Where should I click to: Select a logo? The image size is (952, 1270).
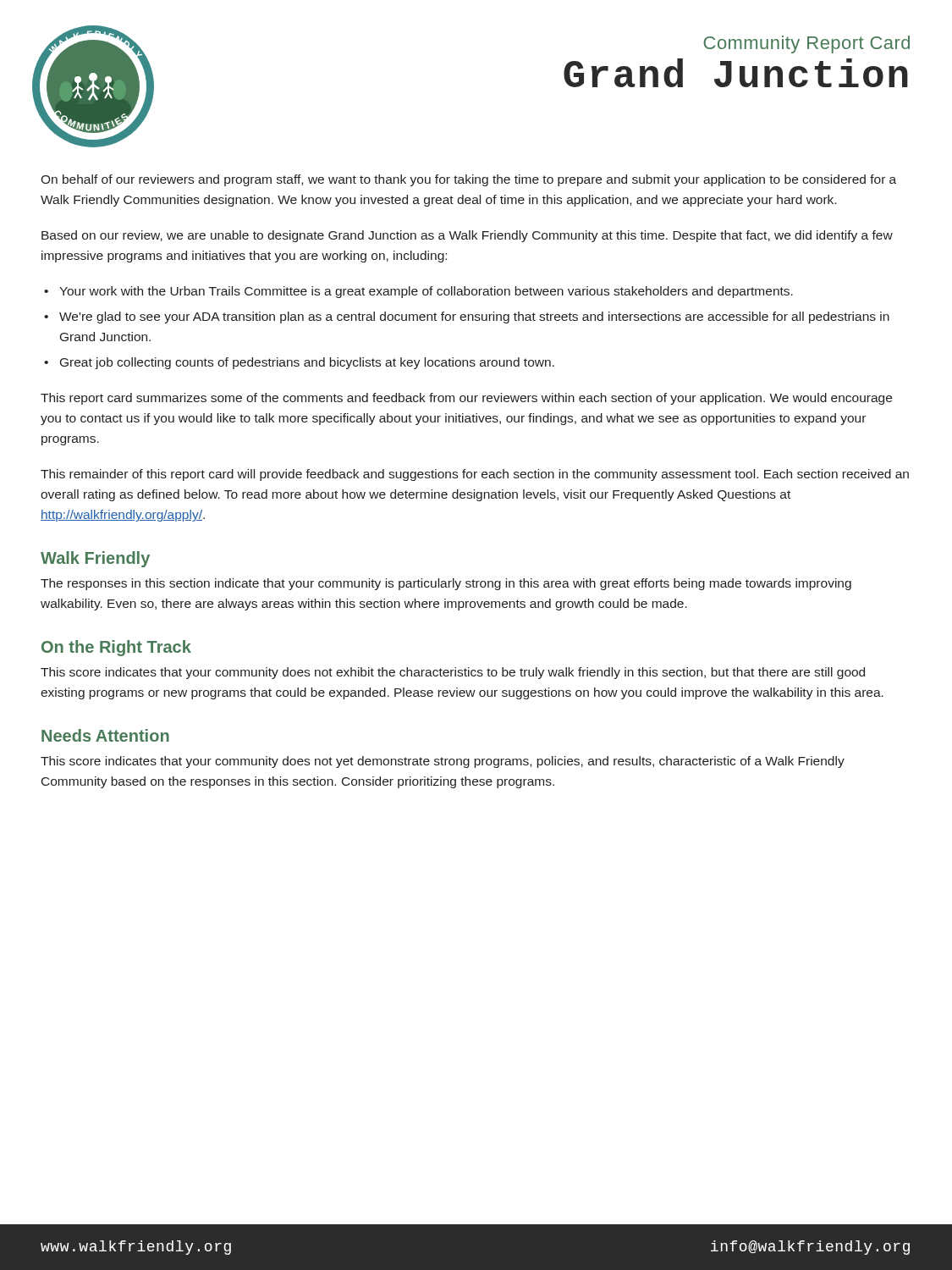(93, 86)
